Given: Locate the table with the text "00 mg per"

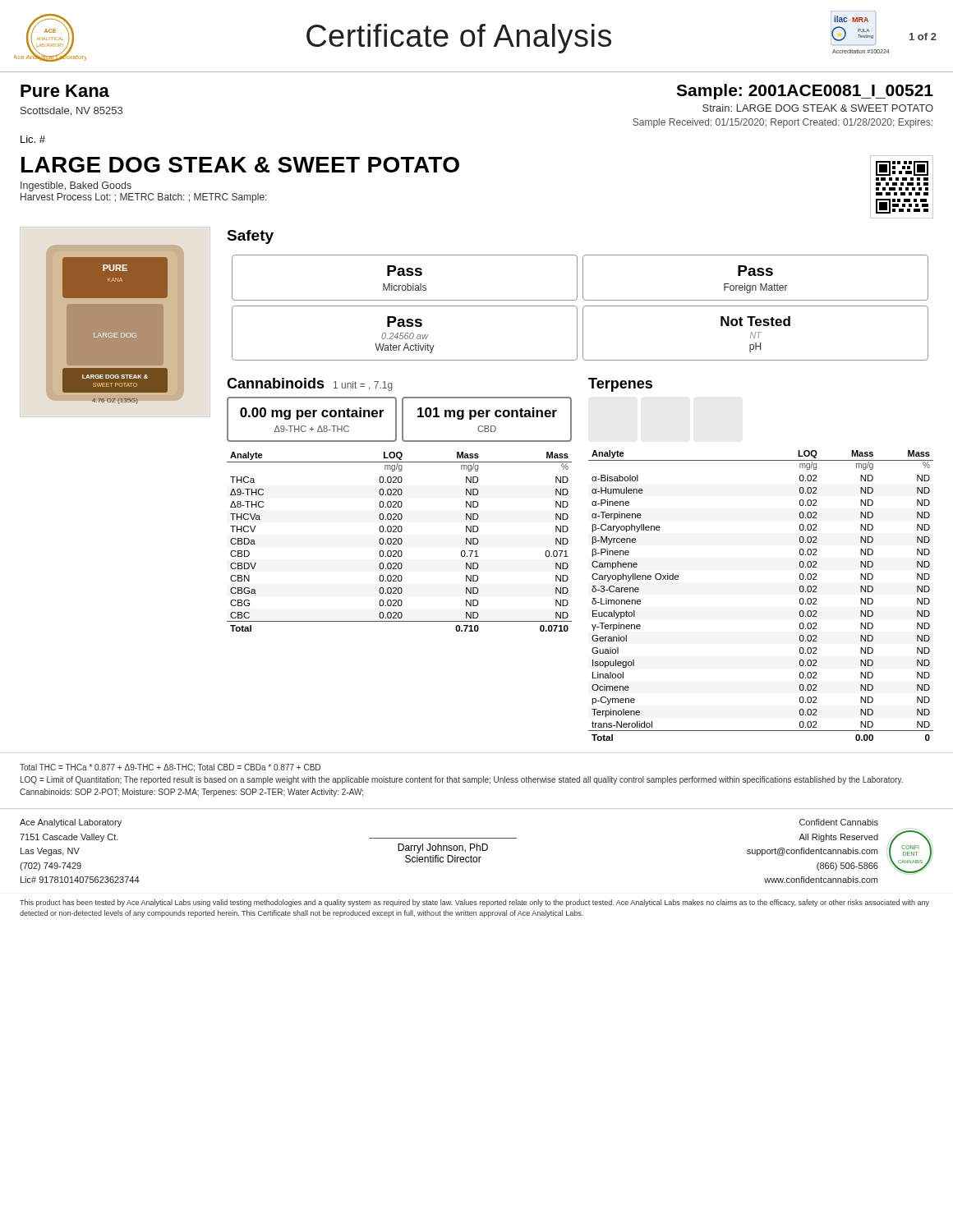Looking at the screenshot, I should click(399, 419).
